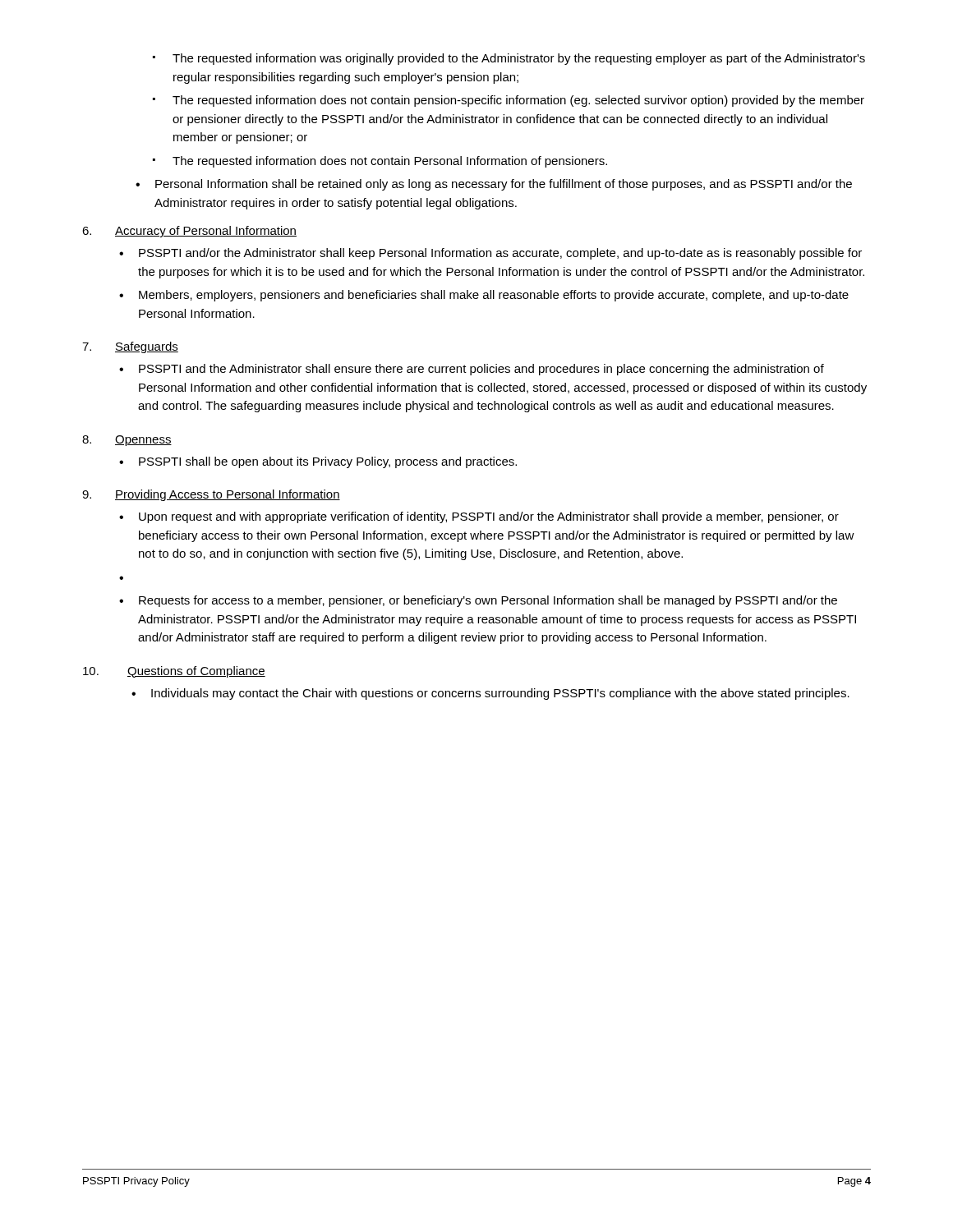The image size is (953, 1232).
Task: Locate the section header that says "Providing Access to Personal Information"
Action: (227, 494)
